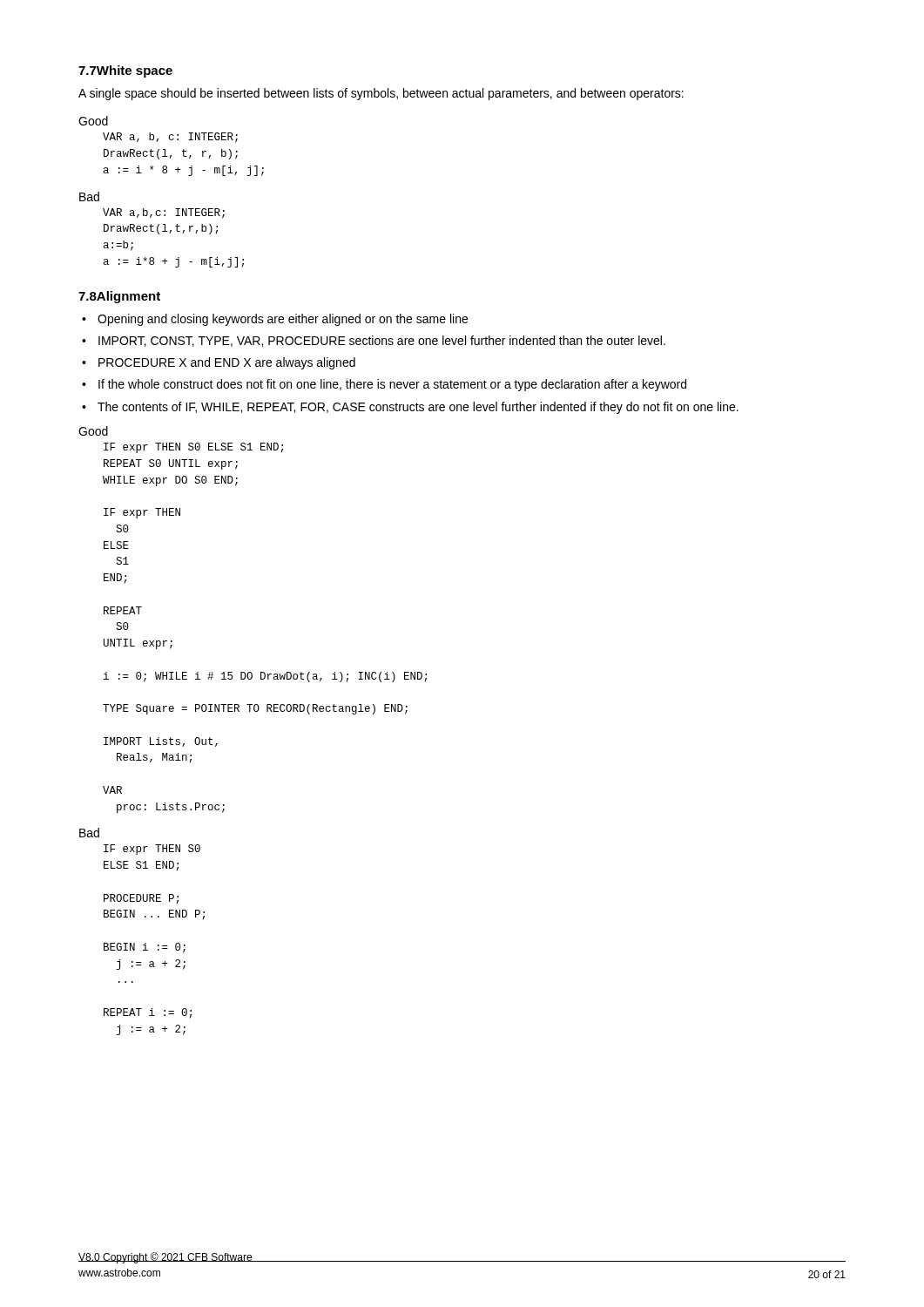Click the passage that begins "IMPORT, CONST, TYPE, VAR, PROCEDURE sections are"
Viewport: 924px width, 1307px height.
click(382, 341)
